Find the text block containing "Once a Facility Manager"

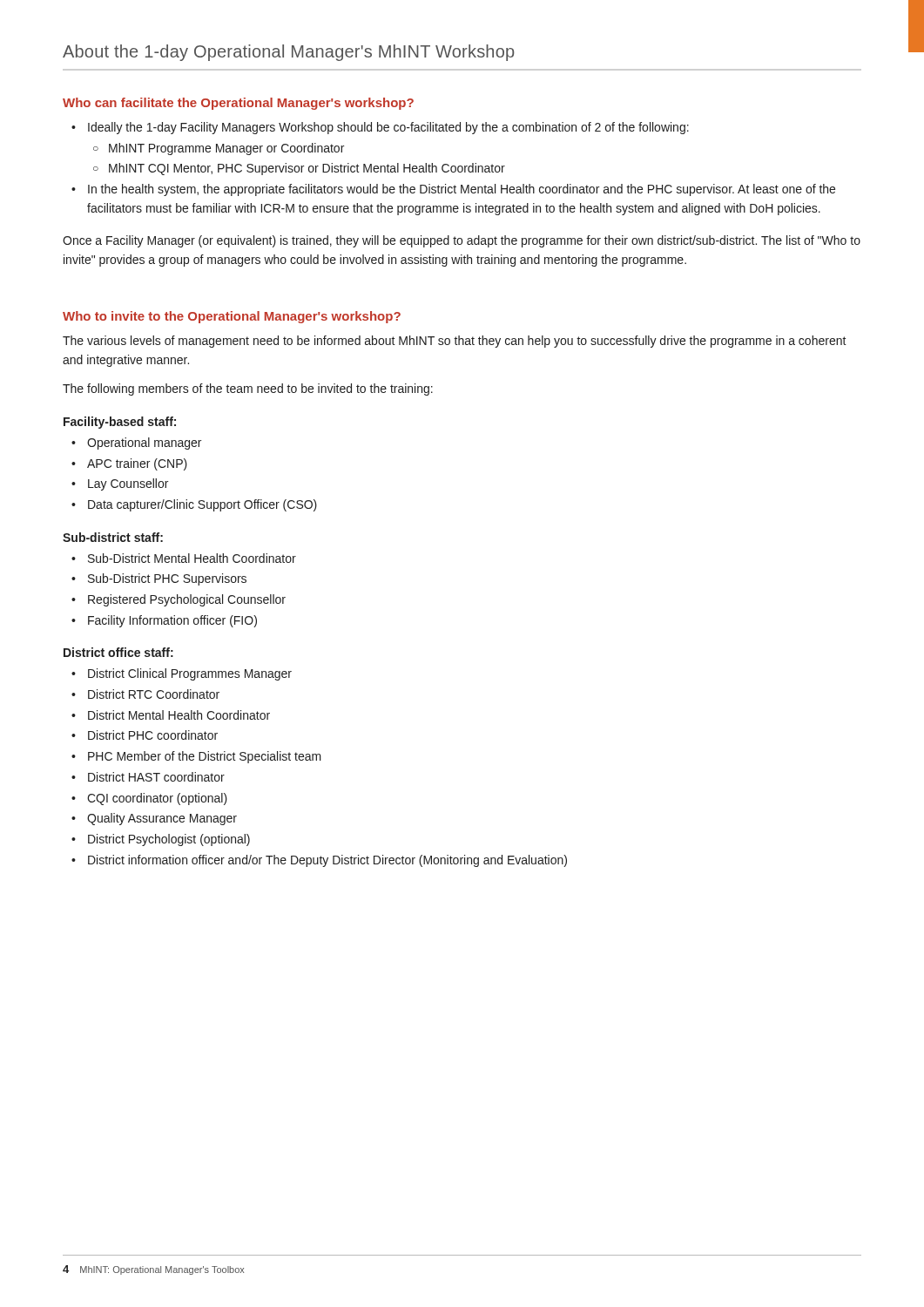point(462,250)
